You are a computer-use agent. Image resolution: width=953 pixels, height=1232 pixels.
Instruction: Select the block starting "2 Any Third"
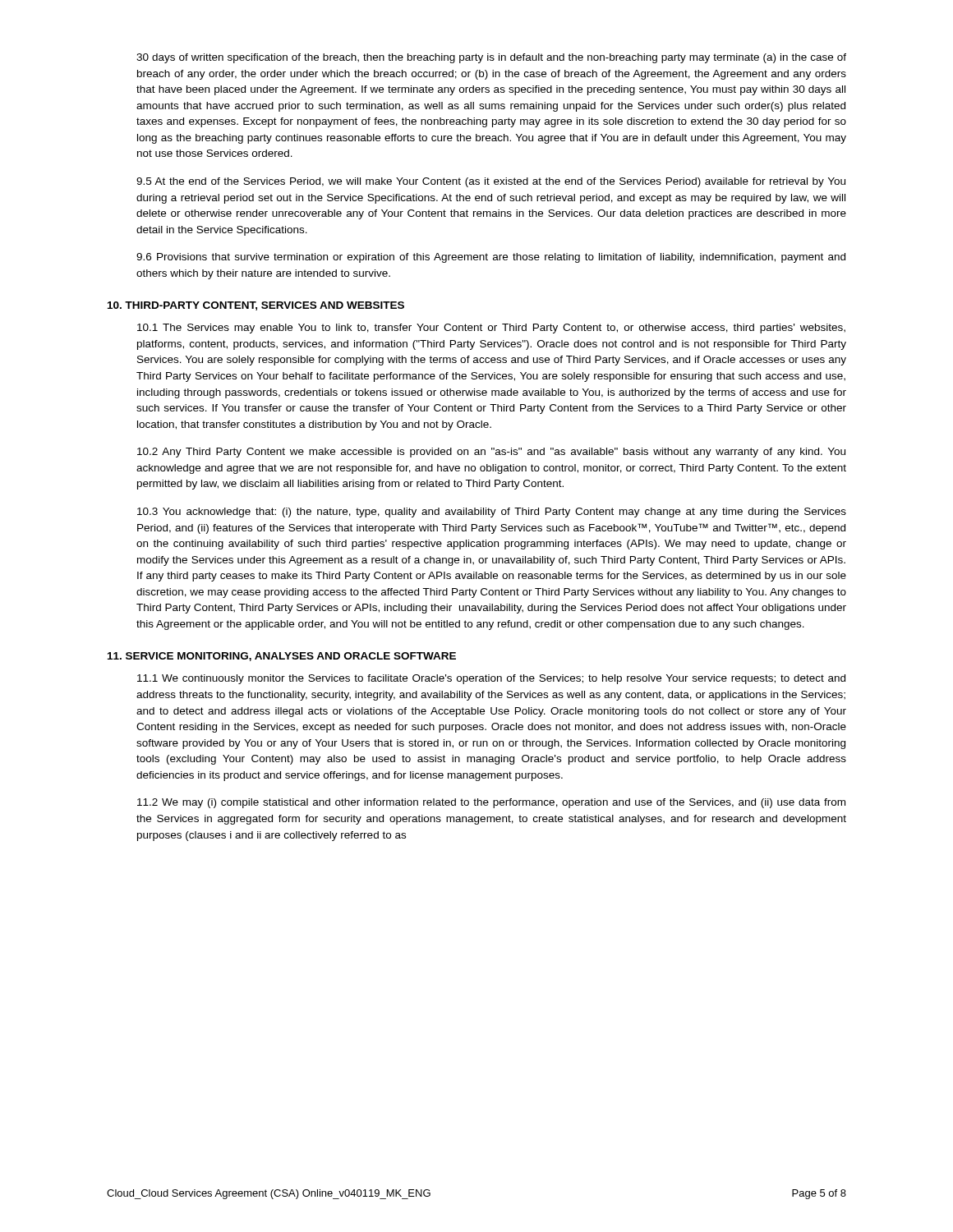491,468
